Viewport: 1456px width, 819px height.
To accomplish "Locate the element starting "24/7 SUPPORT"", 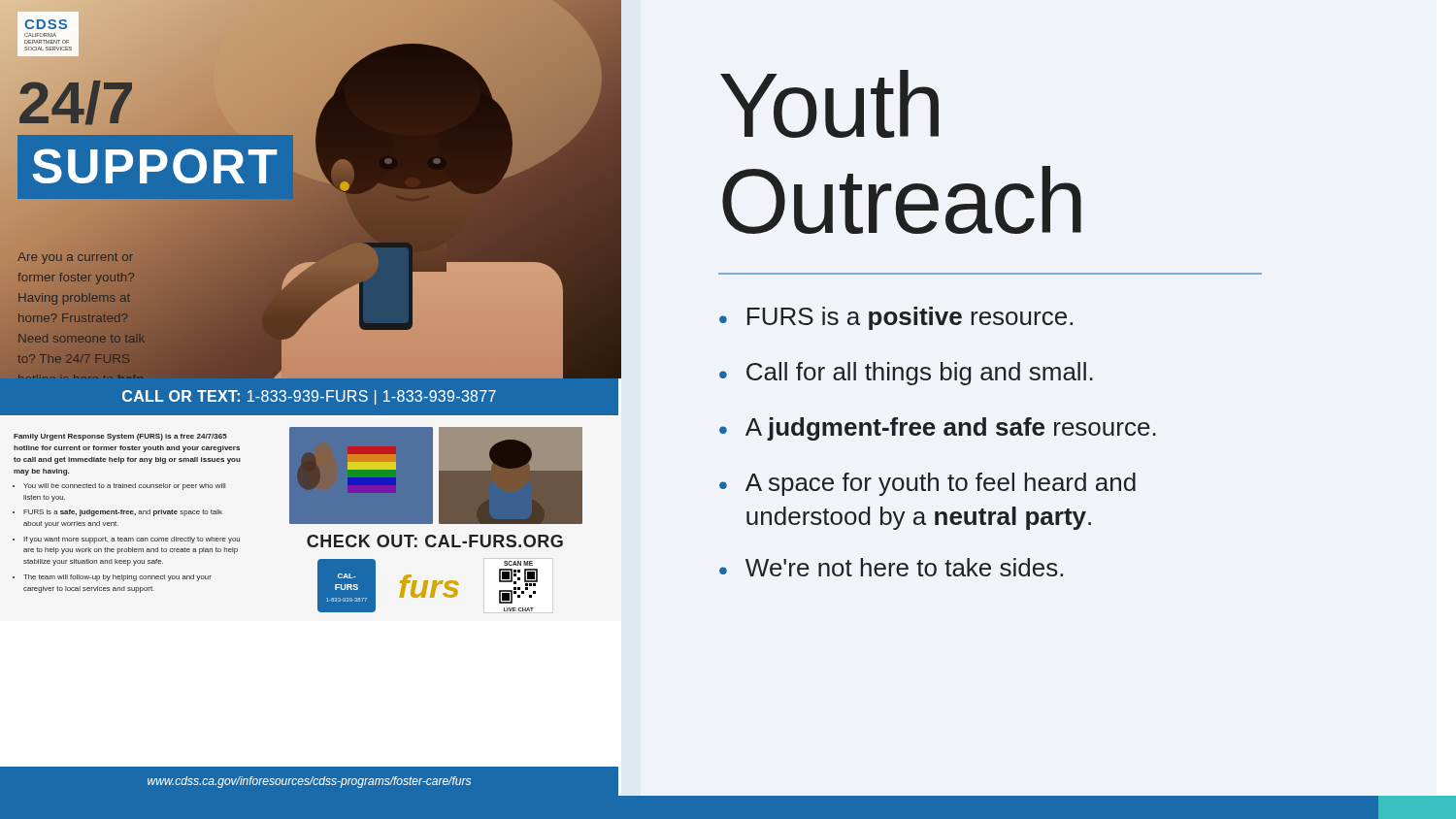I will 155,136.
